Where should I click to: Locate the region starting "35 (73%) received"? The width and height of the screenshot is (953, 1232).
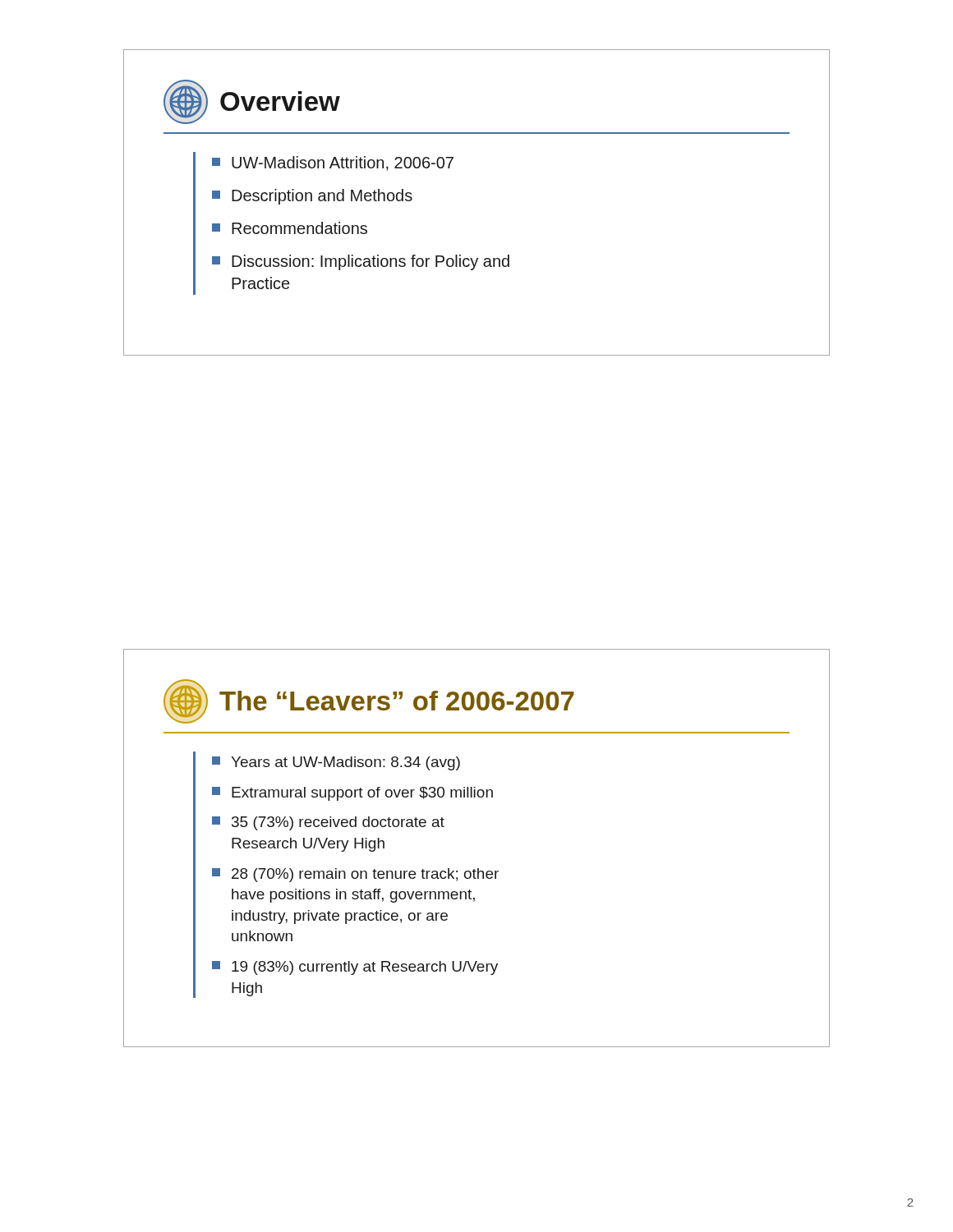tap(328, 833)
